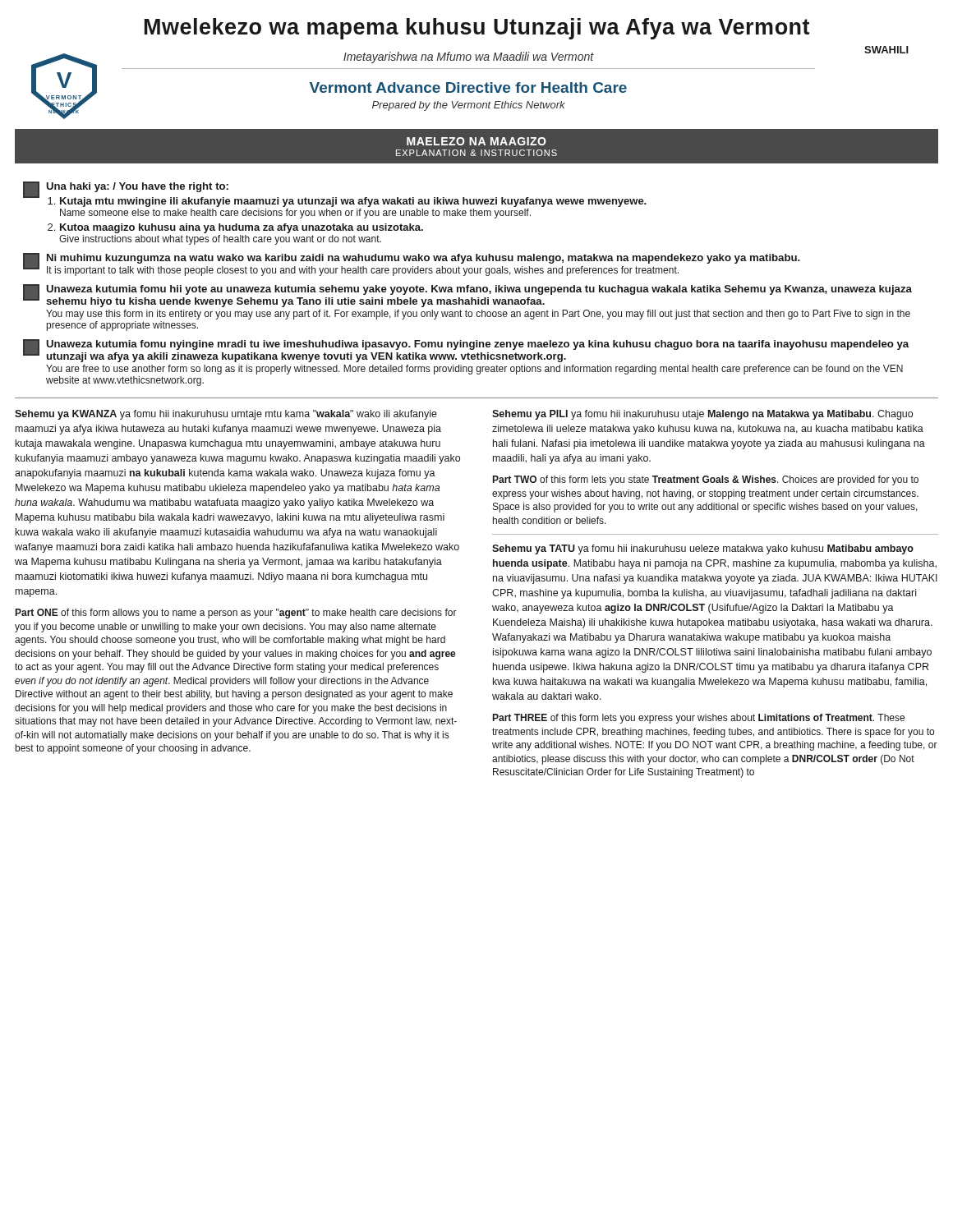Point to the block starting "Unaweza kutumia fomu hii yote au unaweza kutumia"
The width and height of the screenshot is (953, 1232).
coord(476,307)
